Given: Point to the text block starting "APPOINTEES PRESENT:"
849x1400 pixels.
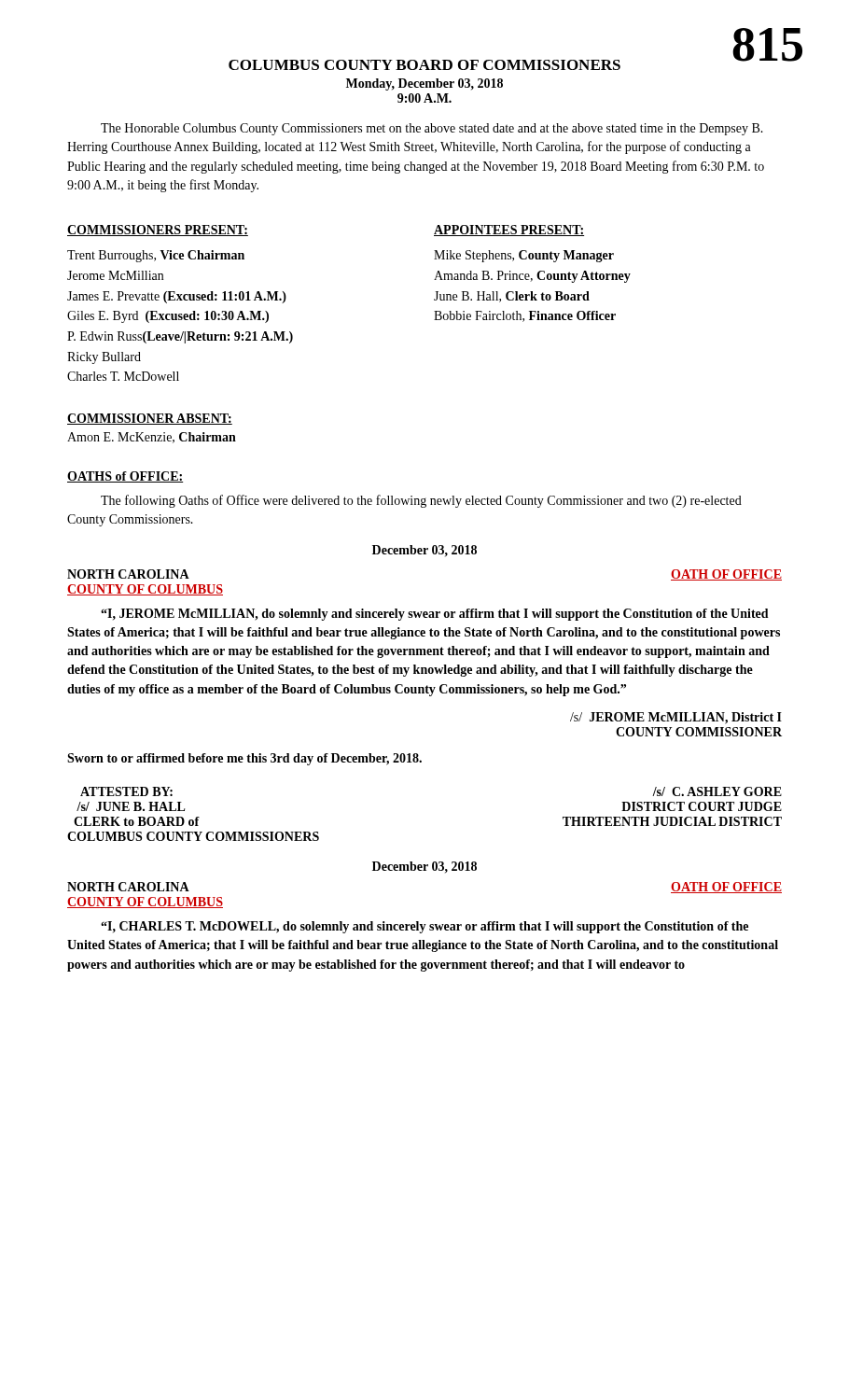Looking at the screenshot, I should coord(509,231).
